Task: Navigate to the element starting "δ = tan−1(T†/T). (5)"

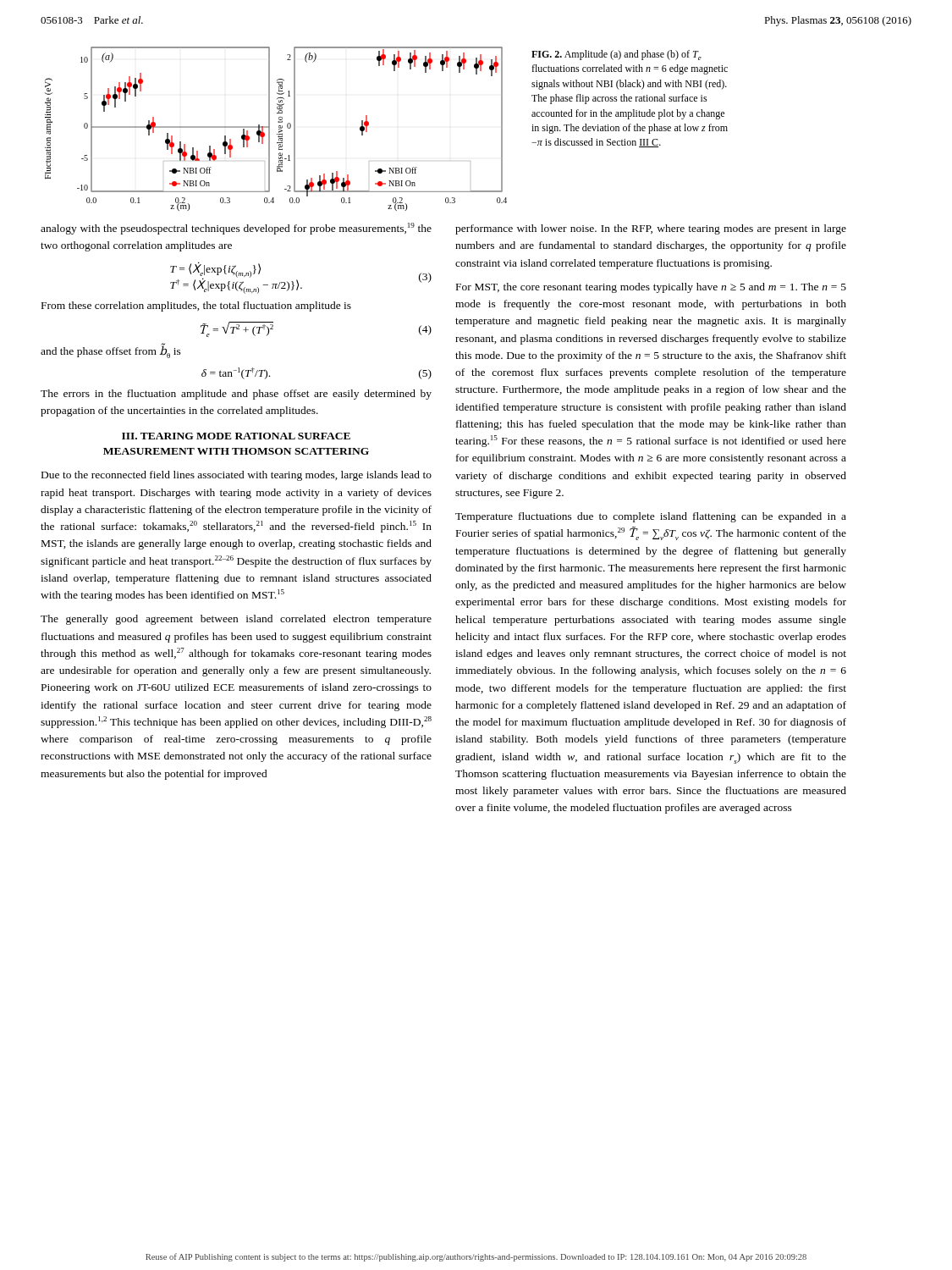Action: pos(239,372)
